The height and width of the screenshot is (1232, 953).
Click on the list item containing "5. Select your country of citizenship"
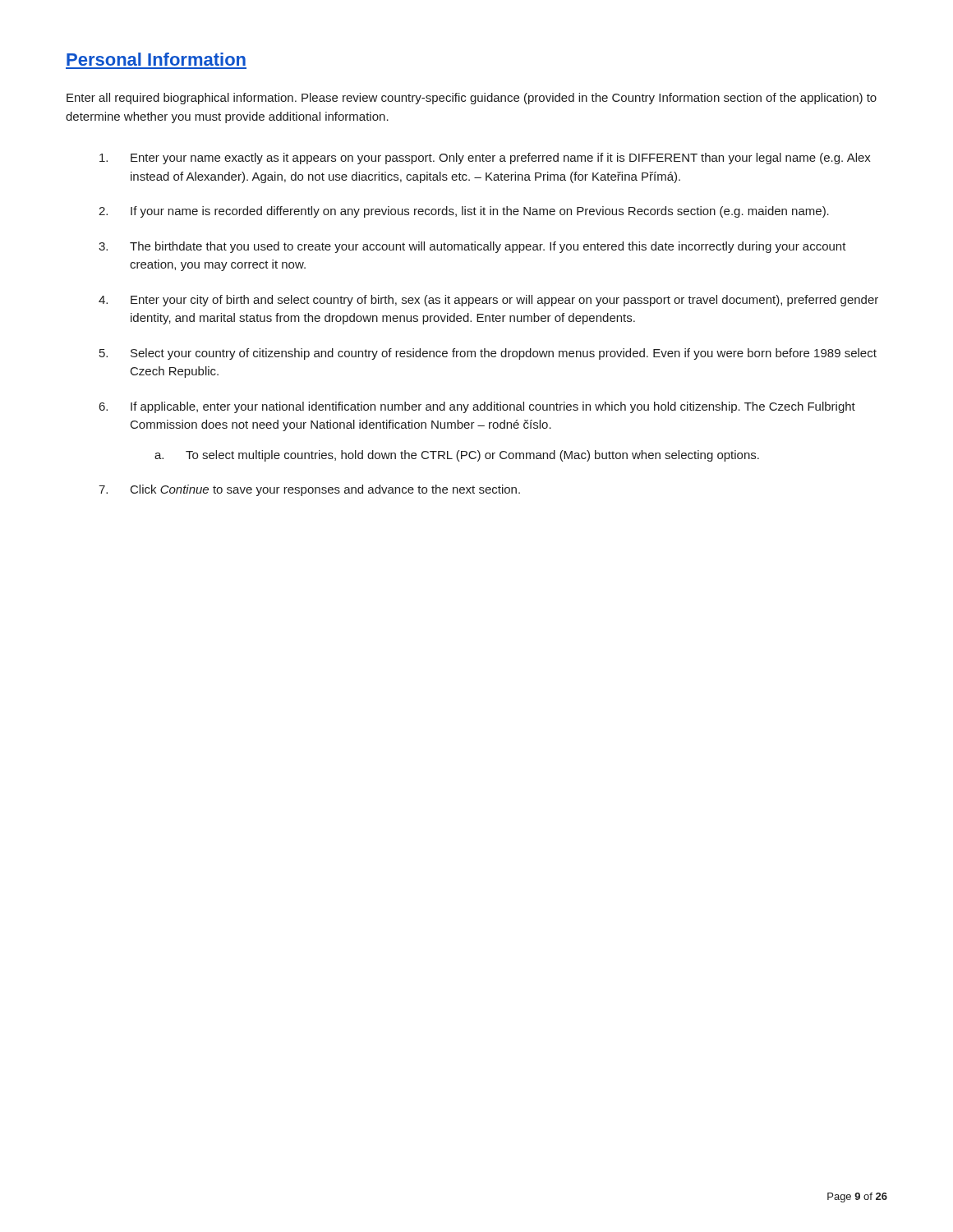tap(476, 362)
